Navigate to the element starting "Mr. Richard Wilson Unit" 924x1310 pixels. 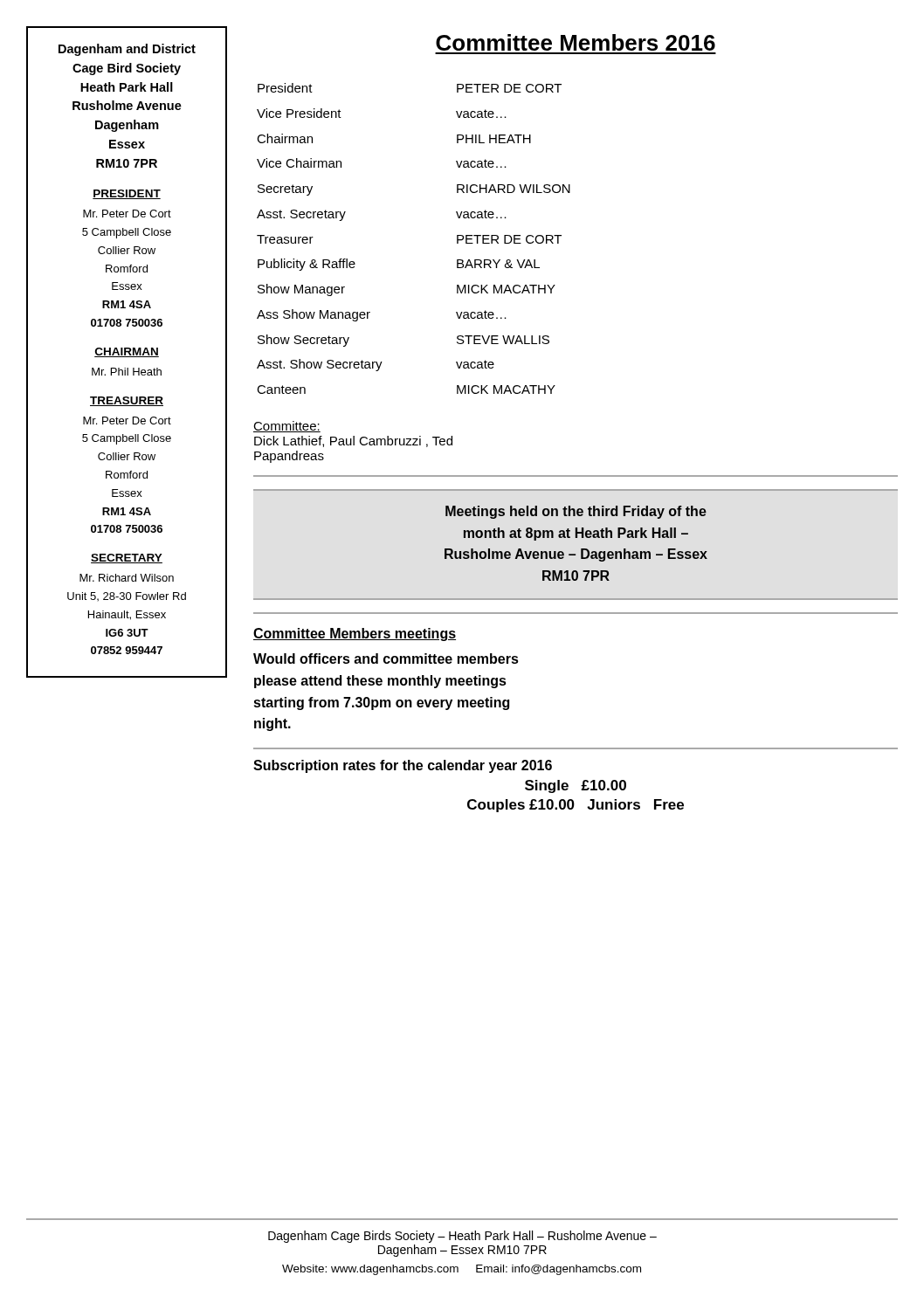tap(127, 614)
